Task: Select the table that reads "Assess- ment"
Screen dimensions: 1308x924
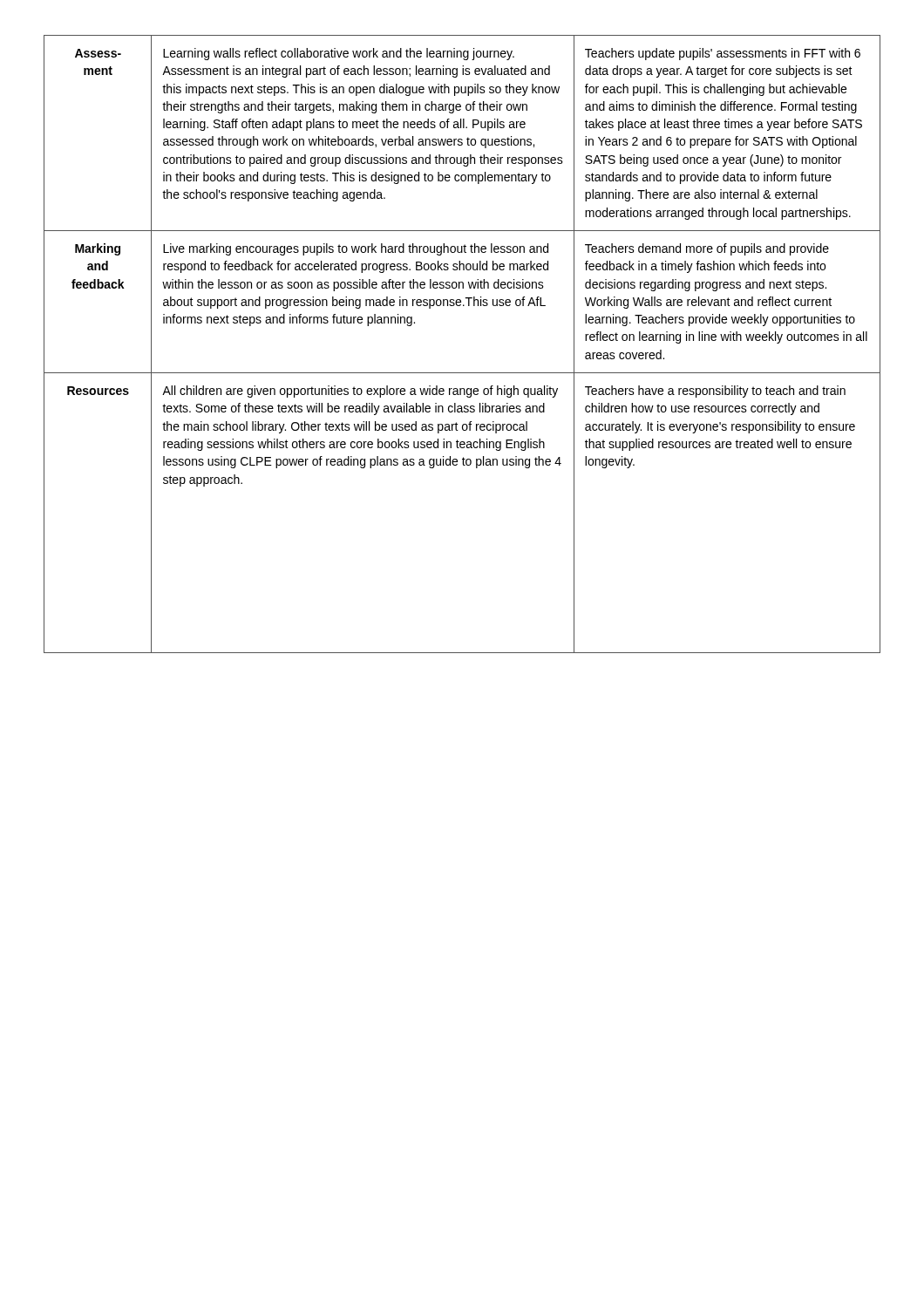Action: [x=462, y=344]
